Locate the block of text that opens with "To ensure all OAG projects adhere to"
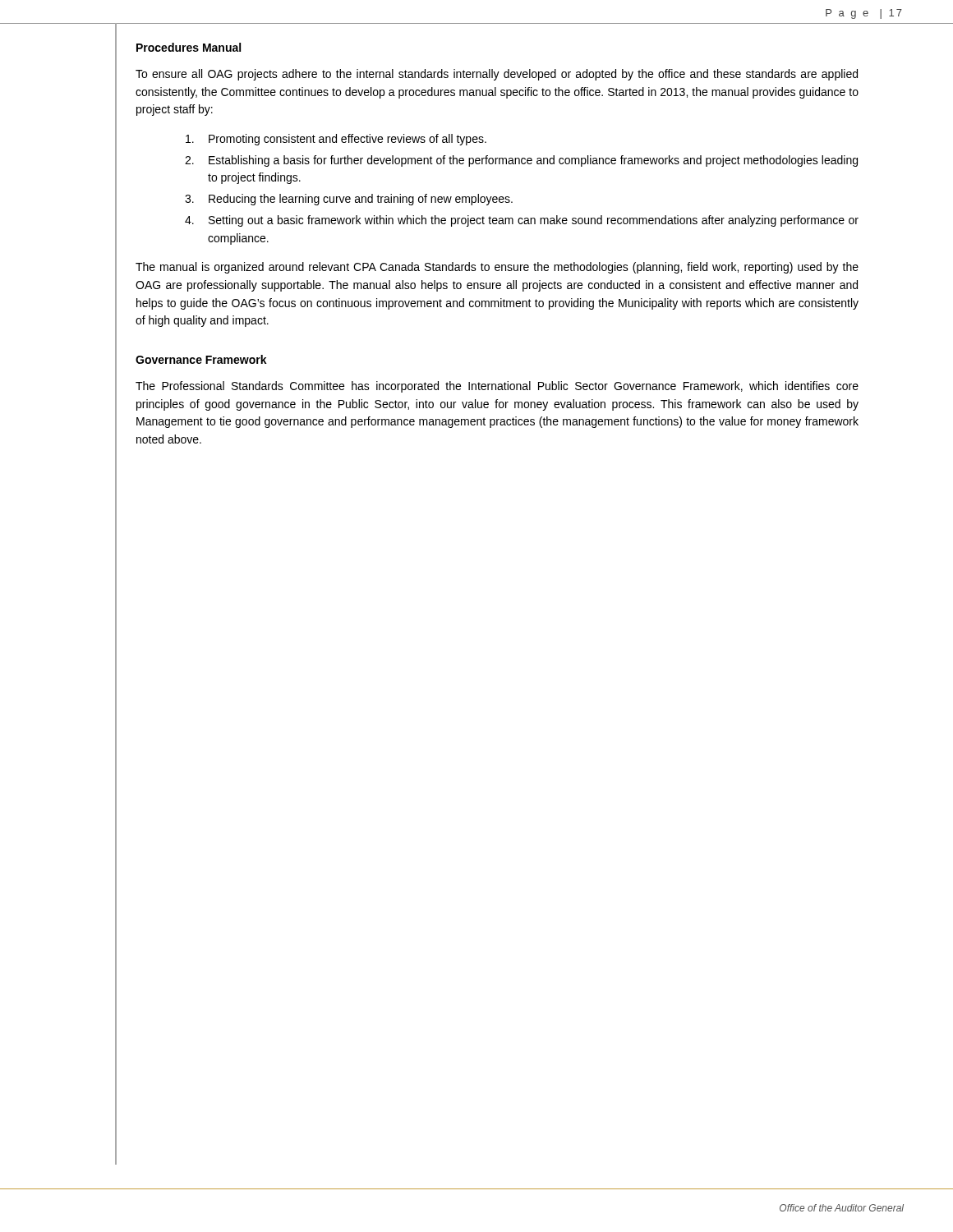The height and width of the screenshot is (1232, 953). coord(497,92)
